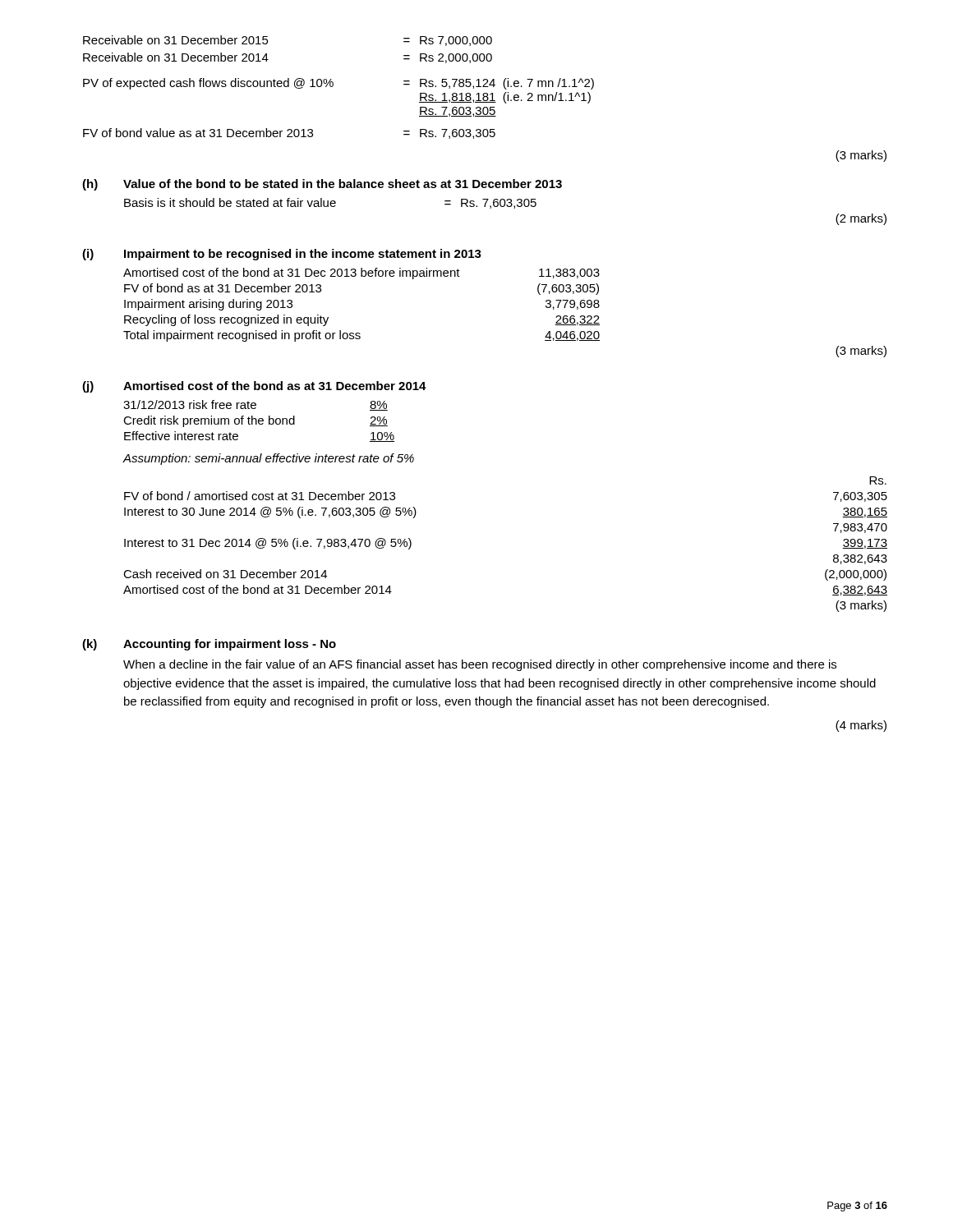Viewport: 953px width, 1232px height.
Task: Find "(4 marks)" on this page
Action: [861, 724]
